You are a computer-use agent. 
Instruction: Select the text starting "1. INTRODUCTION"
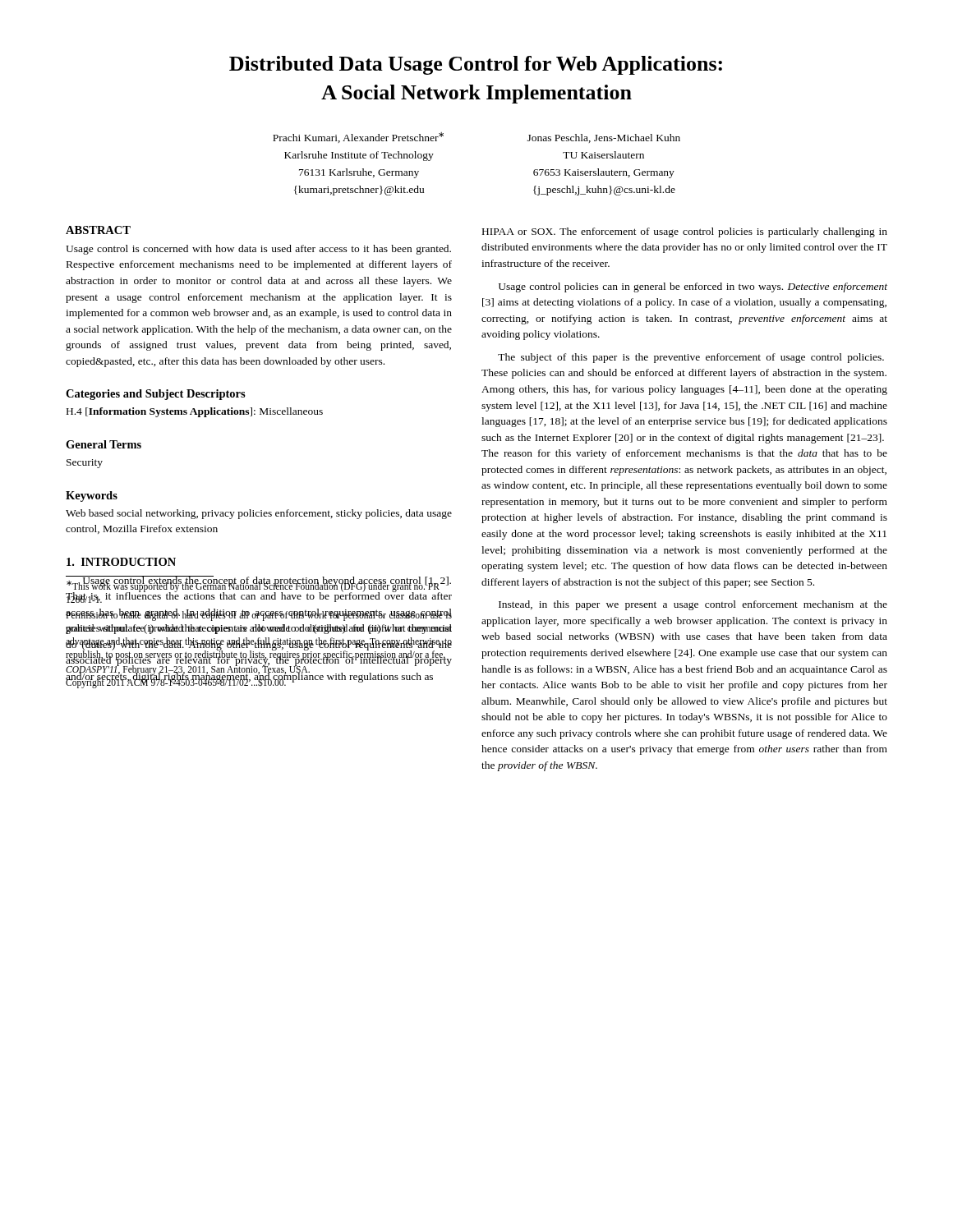coord(121,561)
